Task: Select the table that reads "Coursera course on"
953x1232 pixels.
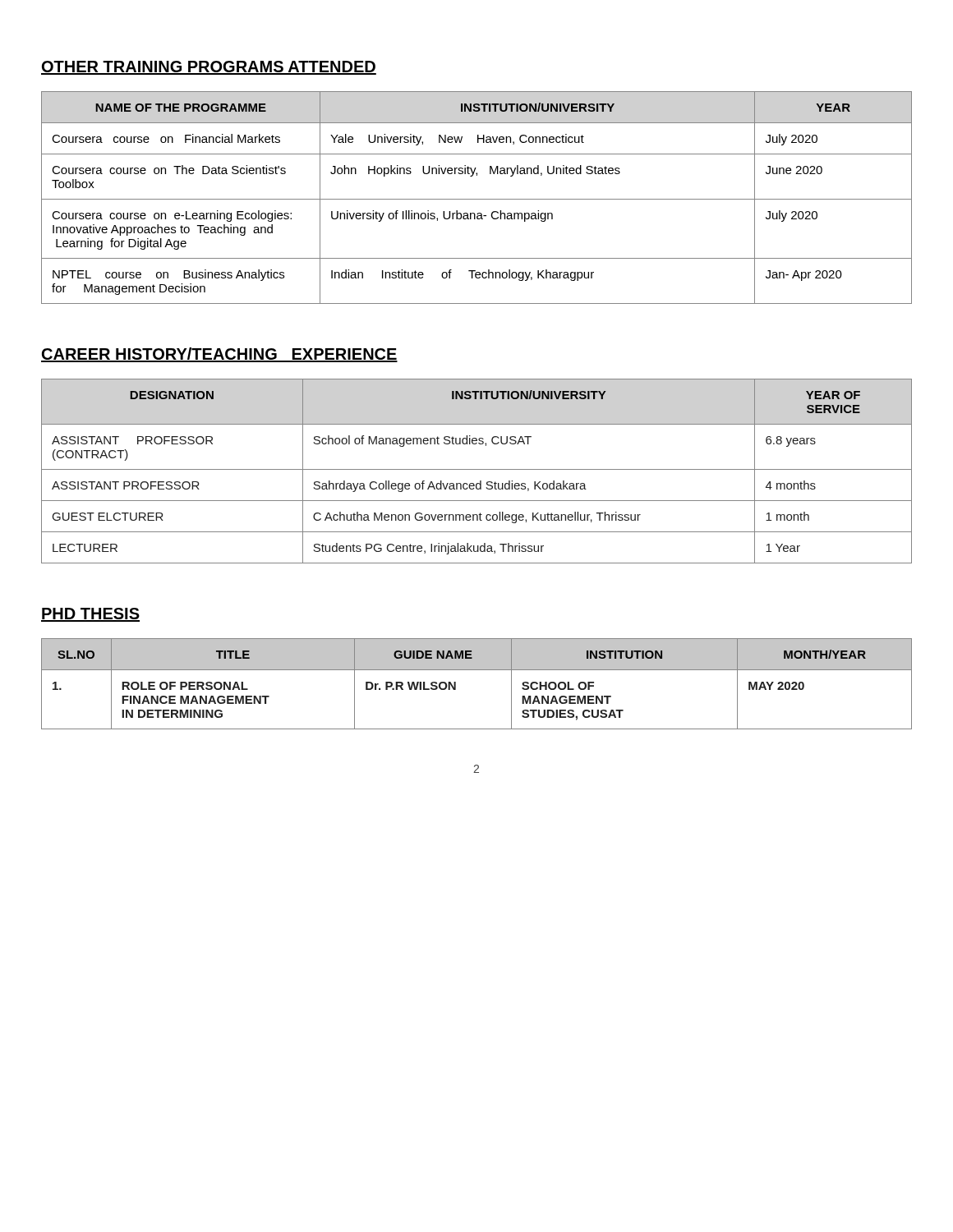Action: point(476,198)
